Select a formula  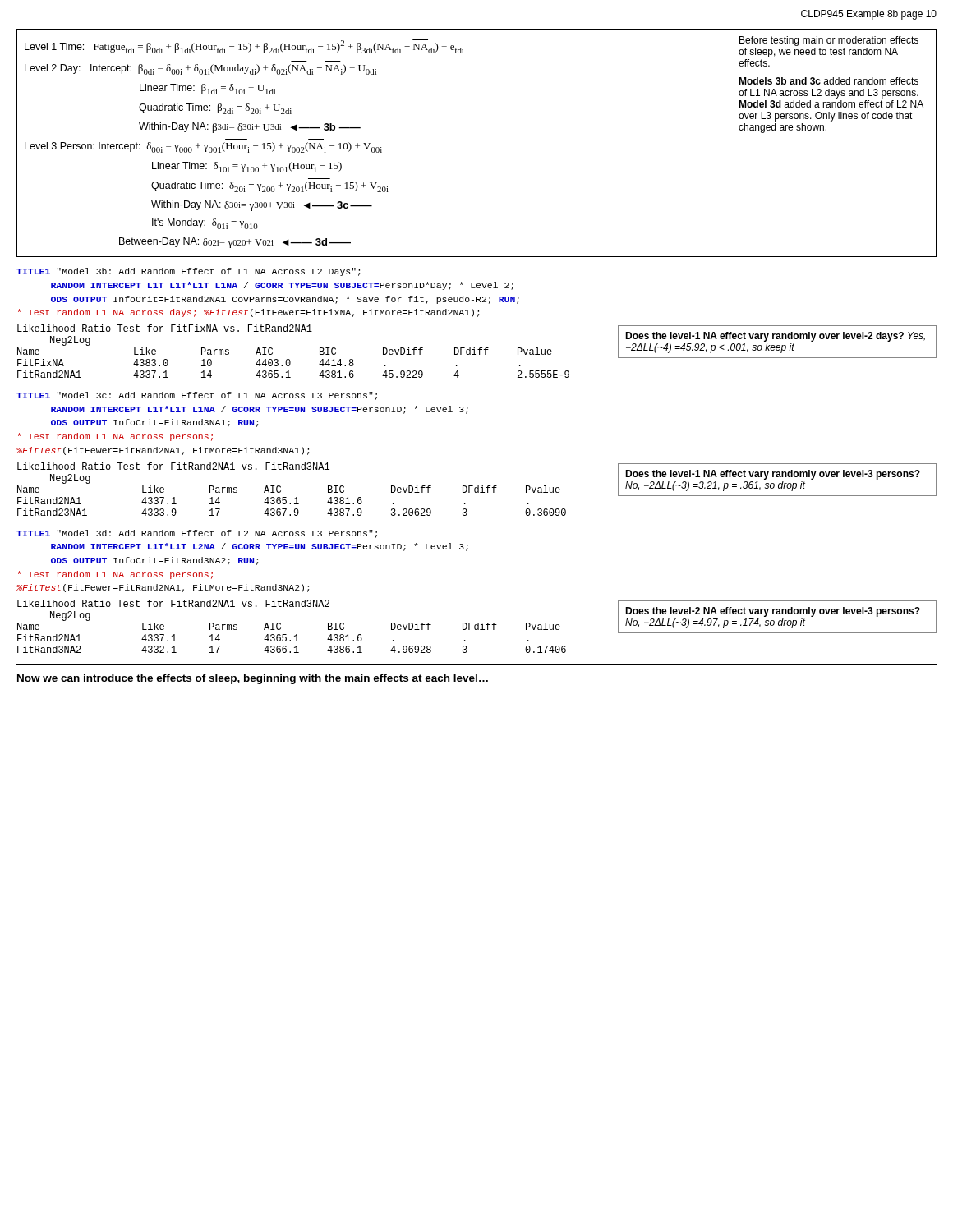pos(476,143)
